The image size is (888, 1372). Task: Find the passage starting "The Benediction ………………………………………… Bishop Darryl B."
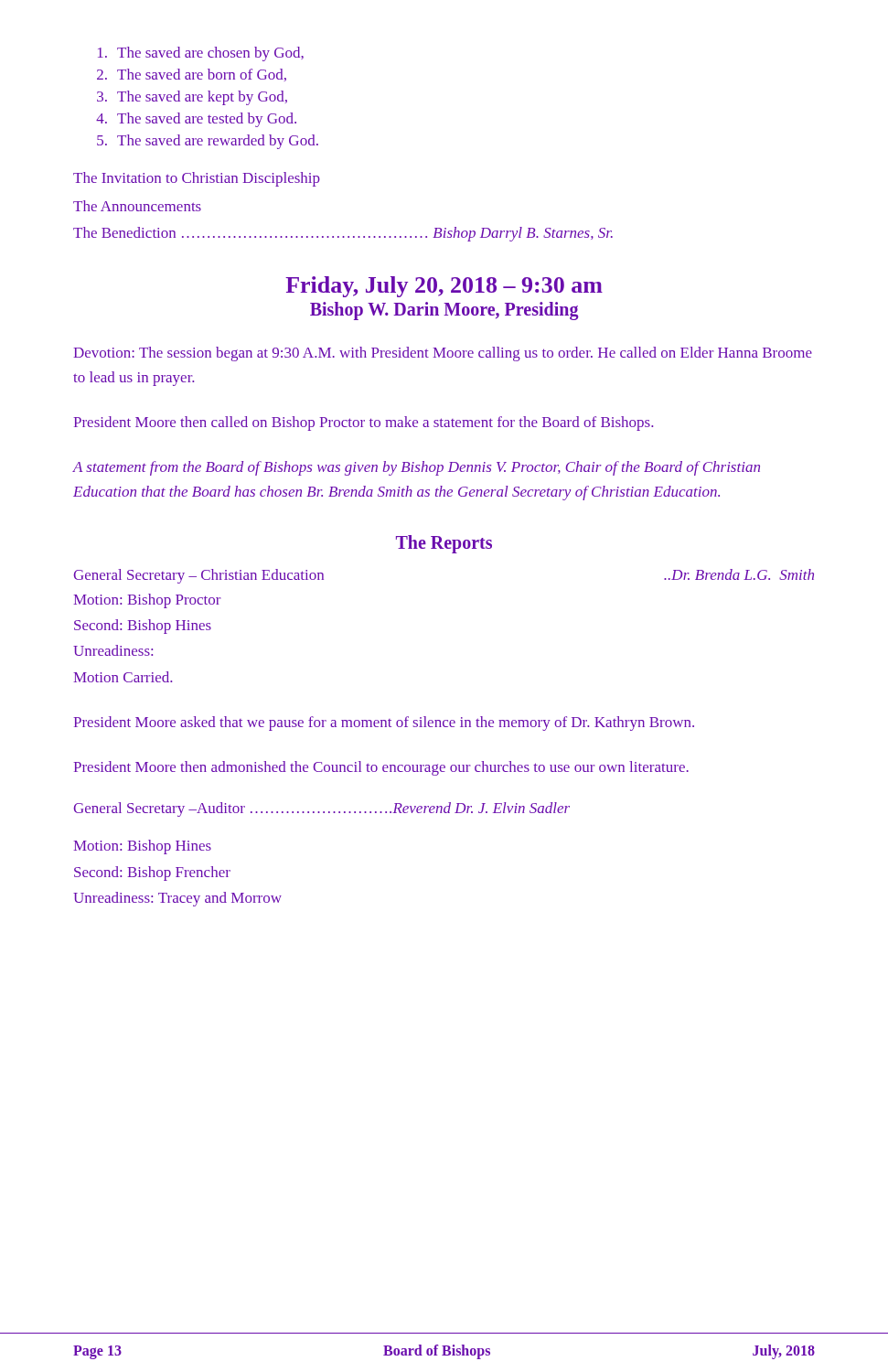343,232
